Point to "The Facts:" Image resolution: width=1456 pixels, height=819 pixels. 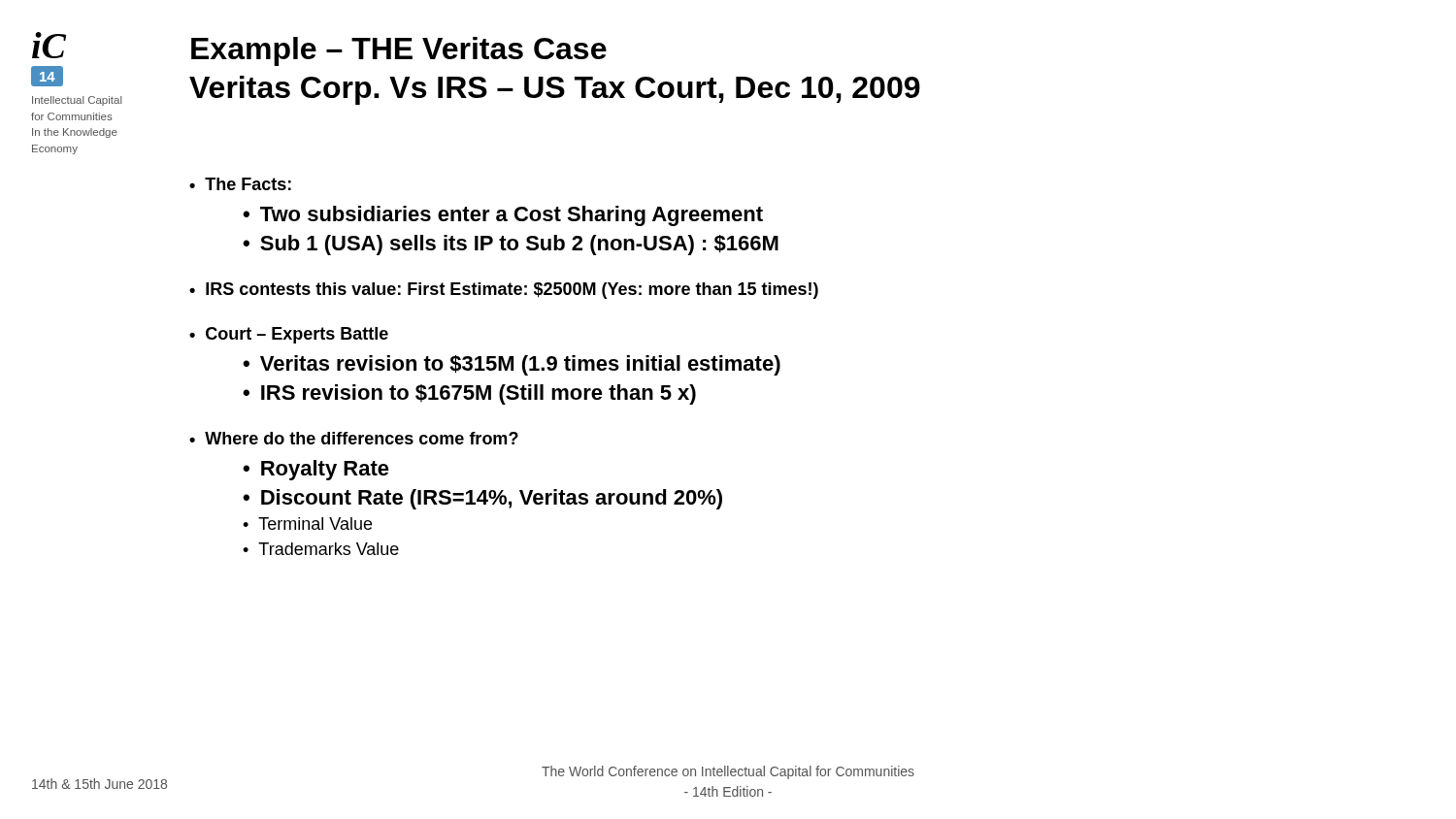point(249,185)
